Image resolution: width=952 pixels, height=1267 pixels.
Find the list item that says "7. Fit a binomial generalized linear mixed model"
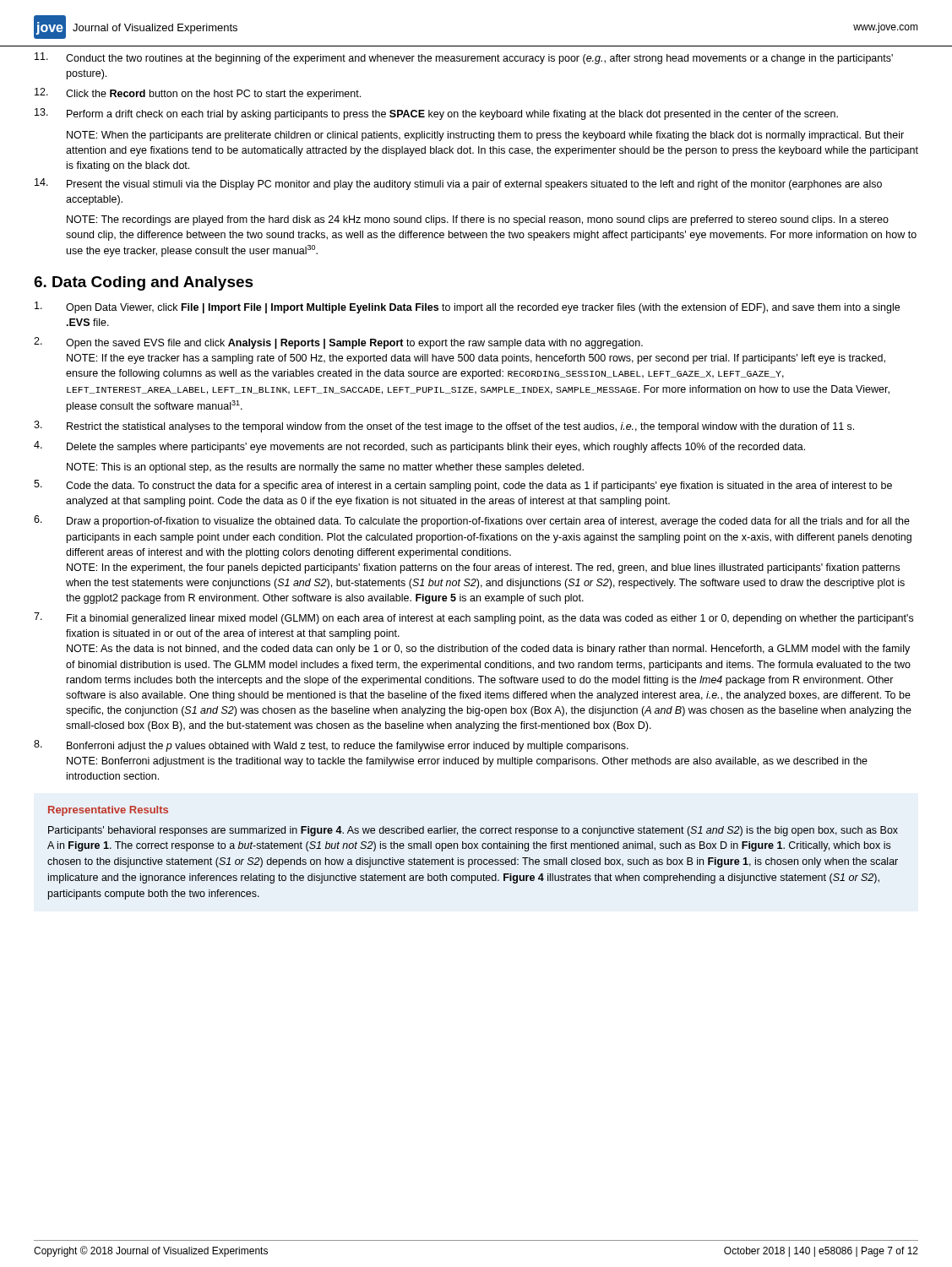click(x=476, y=672)
